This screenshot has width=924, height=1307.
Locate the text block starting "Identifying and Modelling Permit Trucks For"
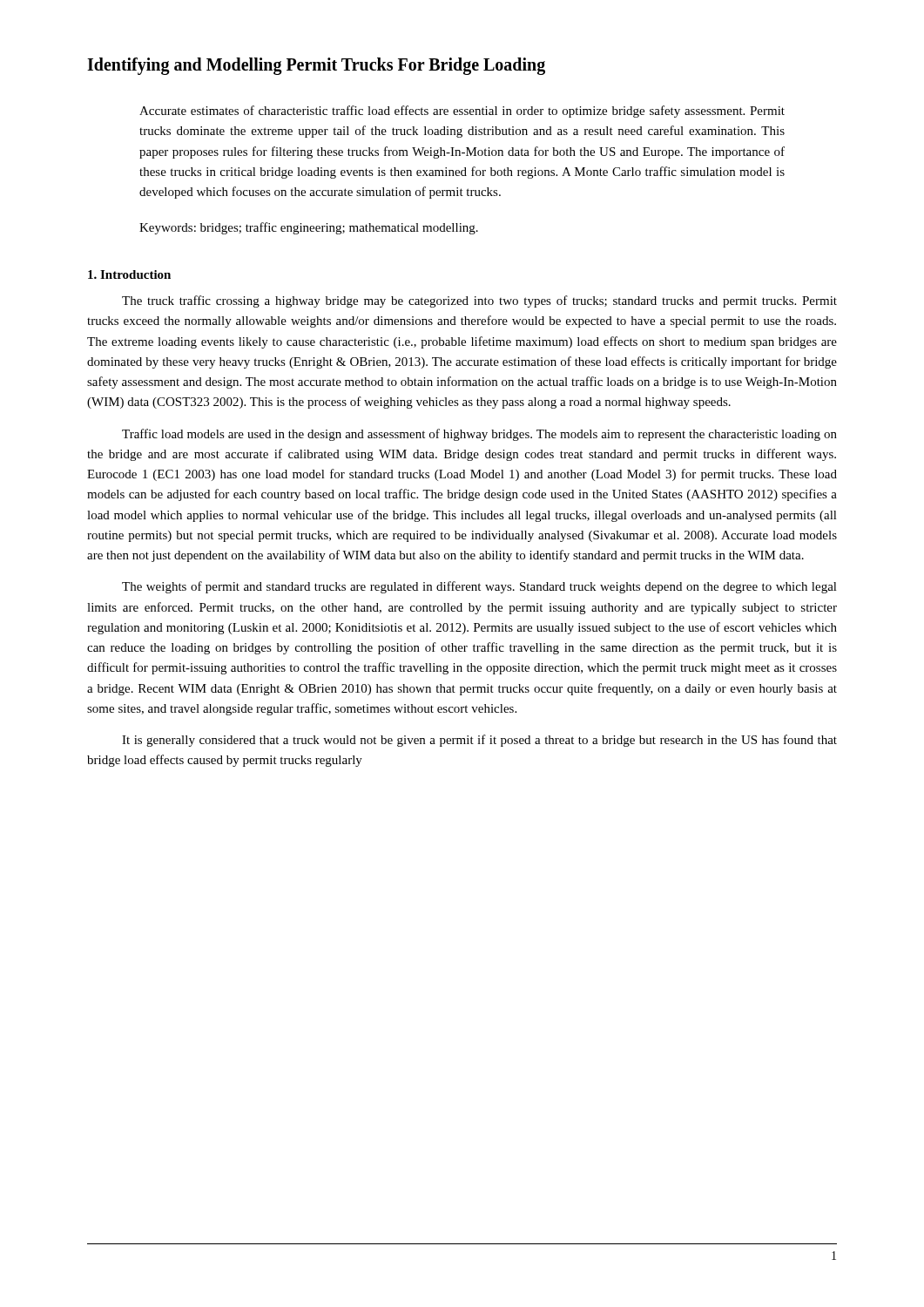coord(462,65)
